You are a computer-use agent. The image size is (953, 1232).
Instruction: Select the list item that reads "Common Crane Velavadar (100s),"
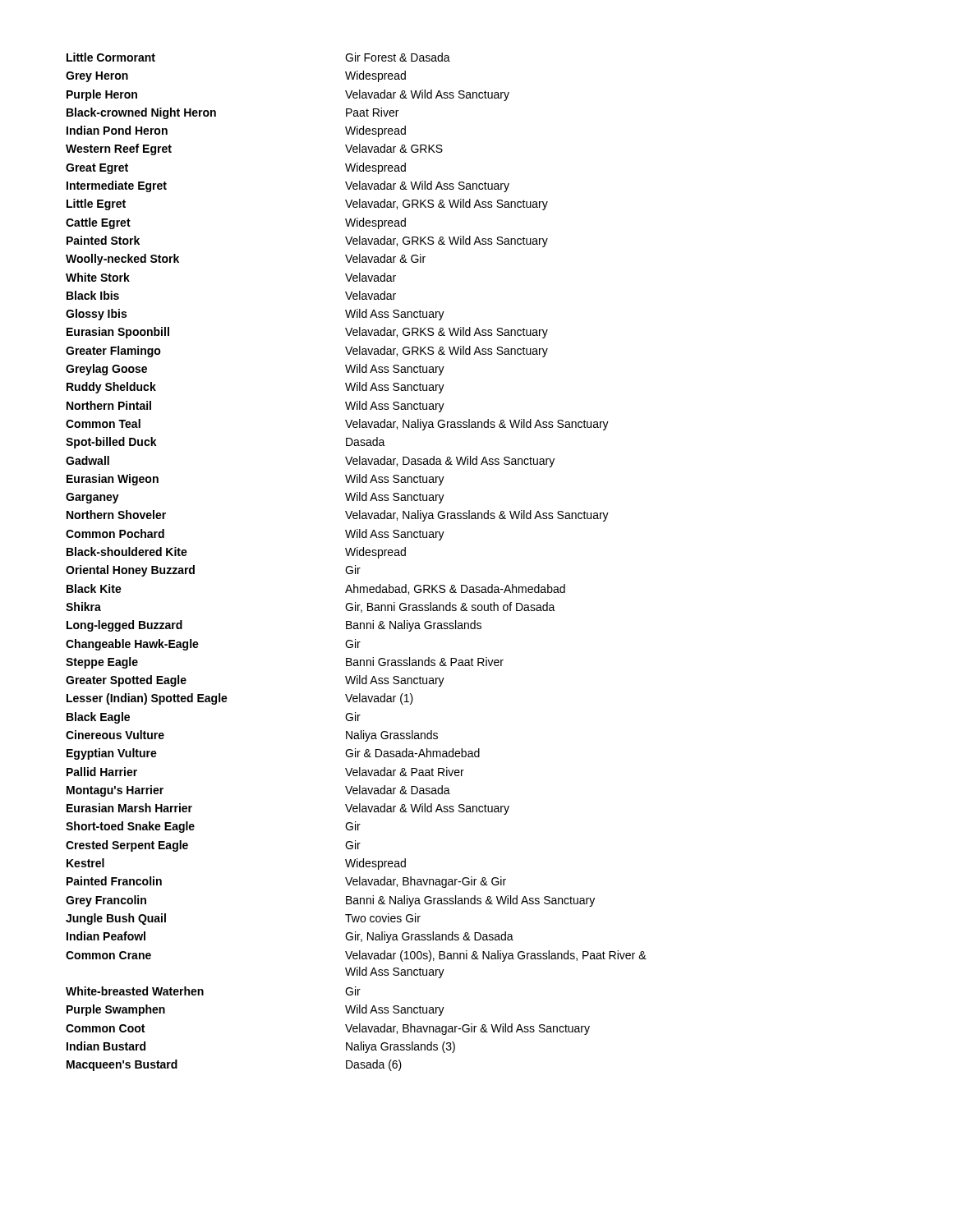[x=476, y=963]
